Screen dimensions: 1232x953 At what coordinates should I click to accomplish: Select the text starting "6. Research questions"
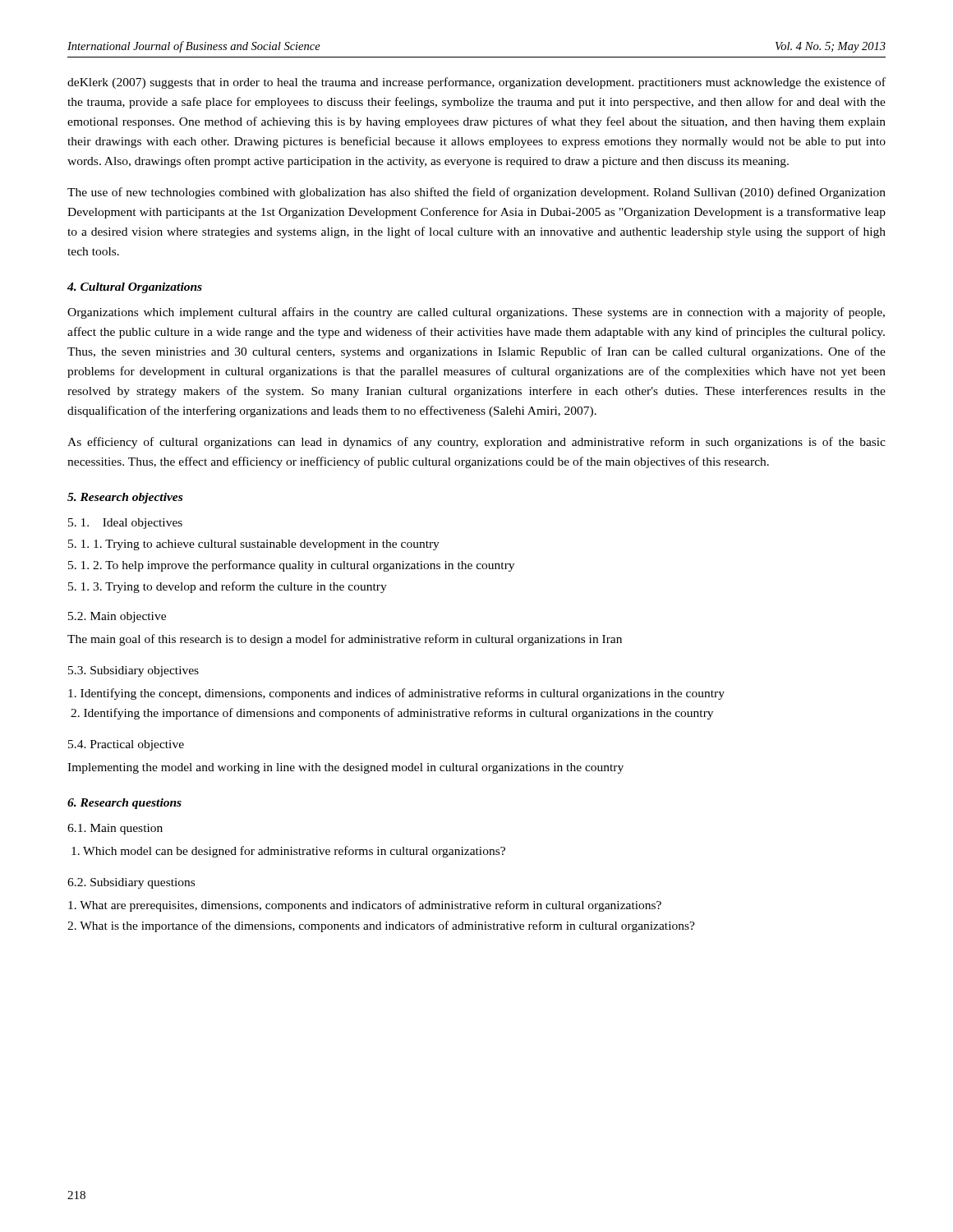pos(125,802)
